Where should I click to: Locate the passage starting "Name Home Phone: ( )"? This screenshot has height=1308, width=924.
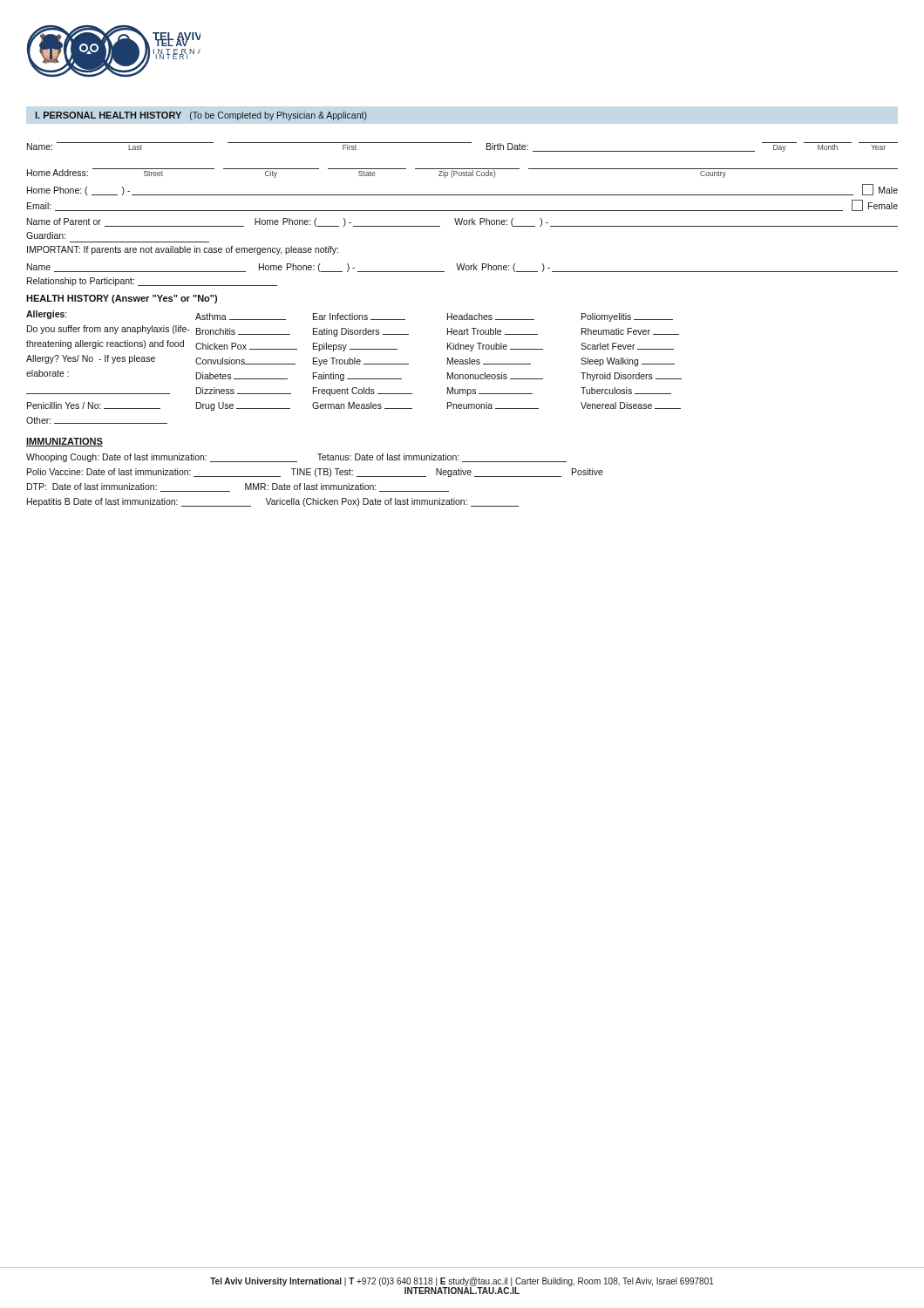pyautogui.click(x=462, y=266)
